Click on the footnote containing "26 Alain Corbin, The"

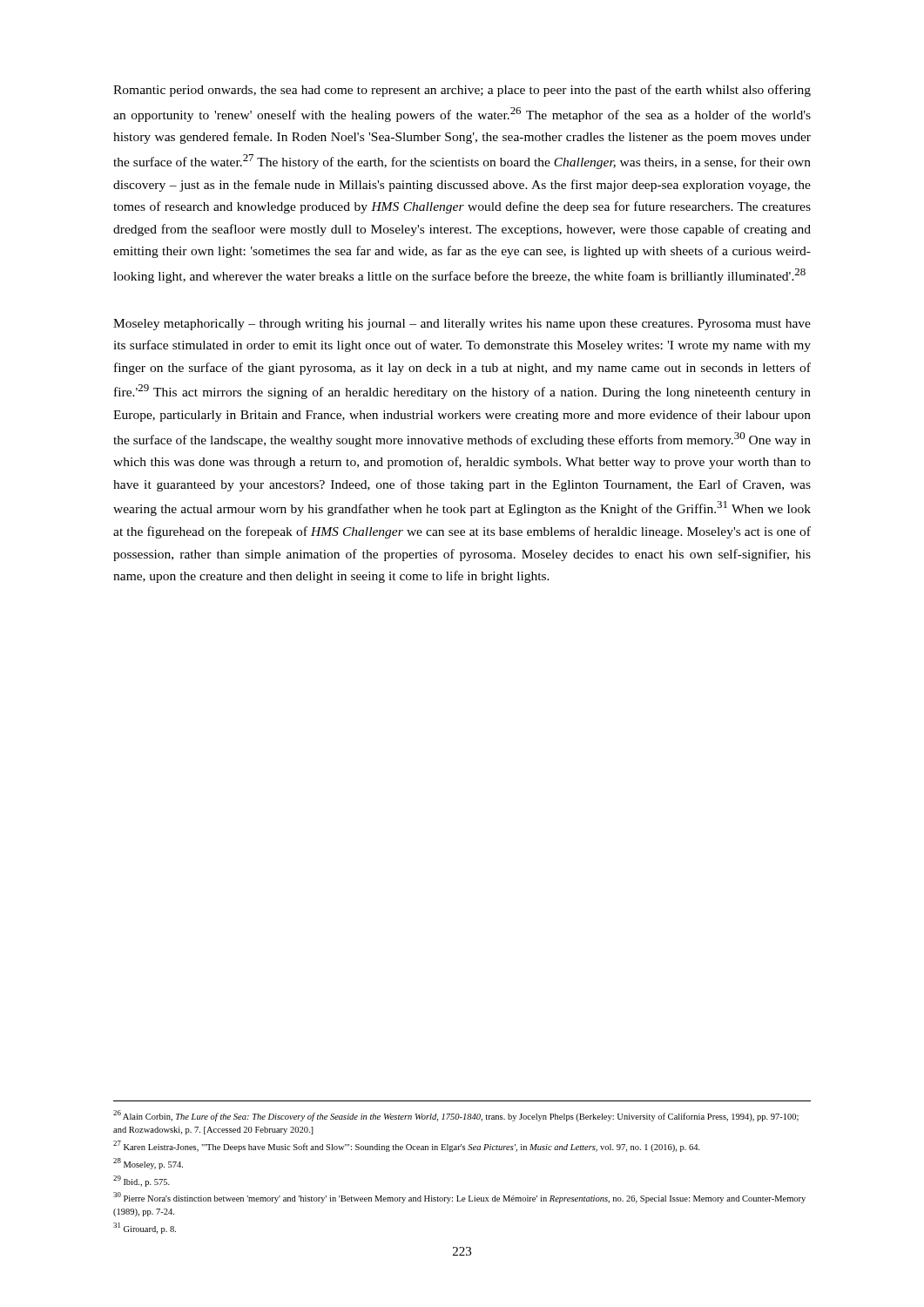coord(456,1122)
